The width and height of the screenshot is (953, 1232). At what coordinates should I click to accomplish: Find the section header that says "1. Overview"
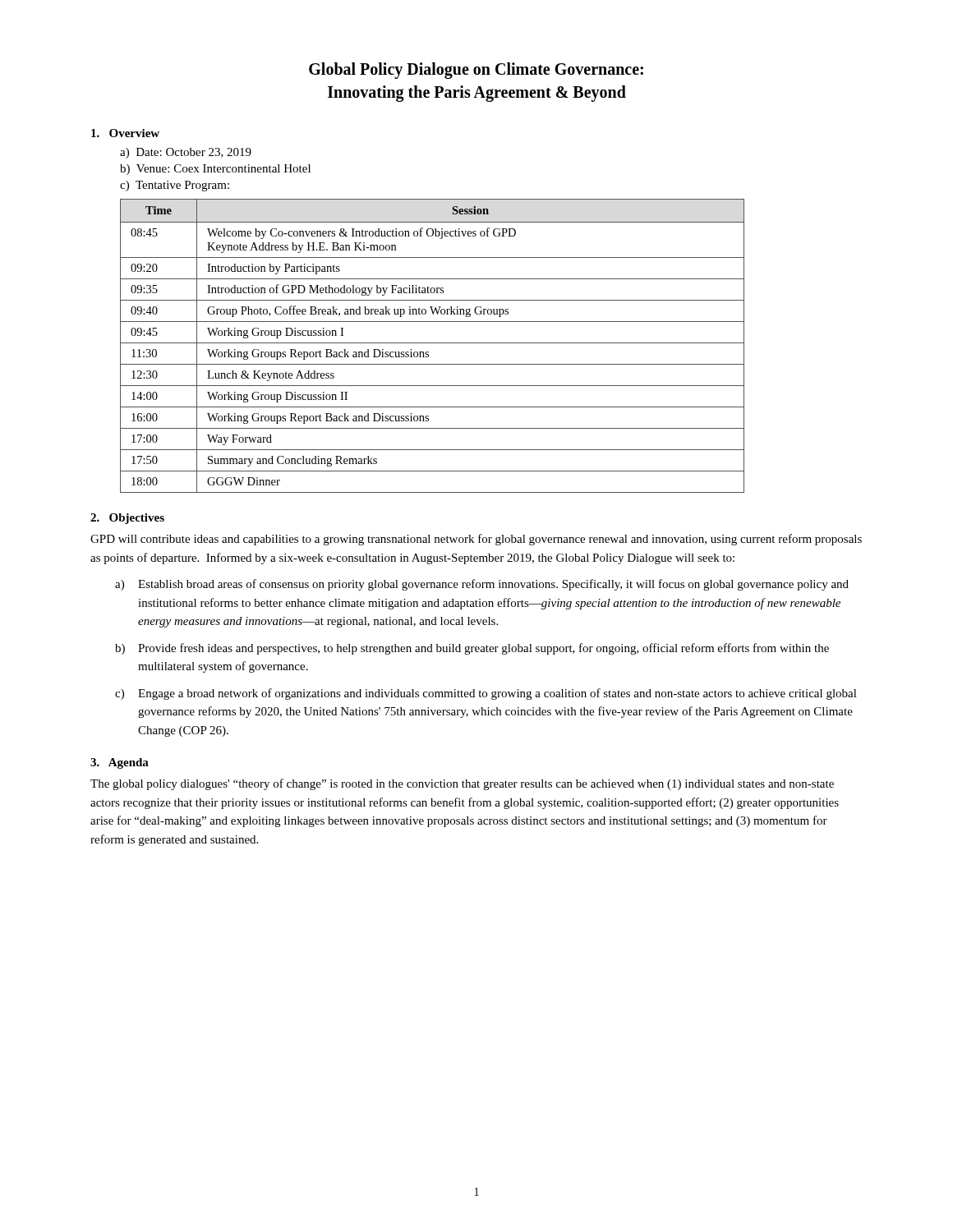125,133
